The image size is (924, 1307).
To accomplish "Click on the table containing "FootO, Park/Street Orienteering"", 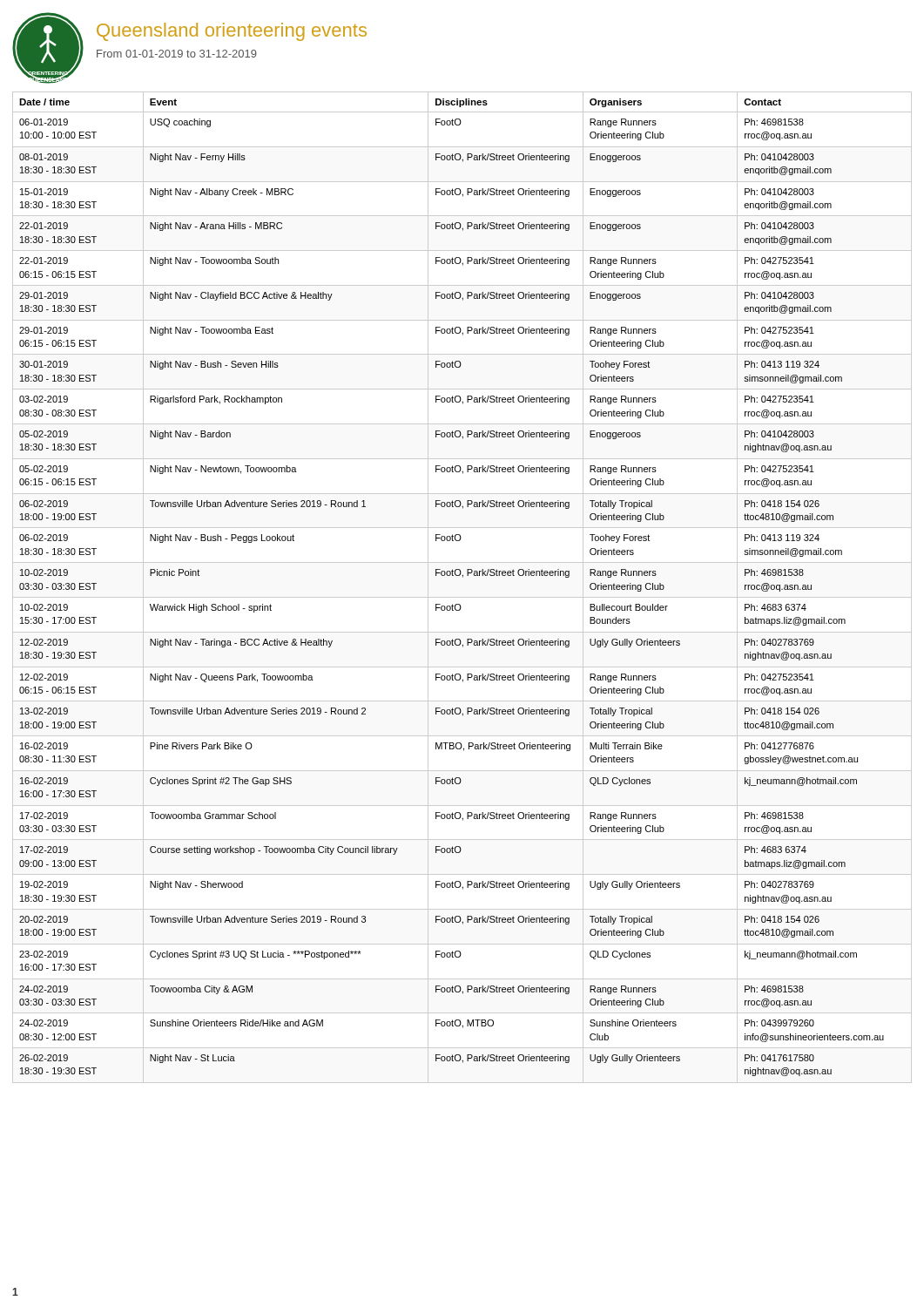I will click(462, 587).
